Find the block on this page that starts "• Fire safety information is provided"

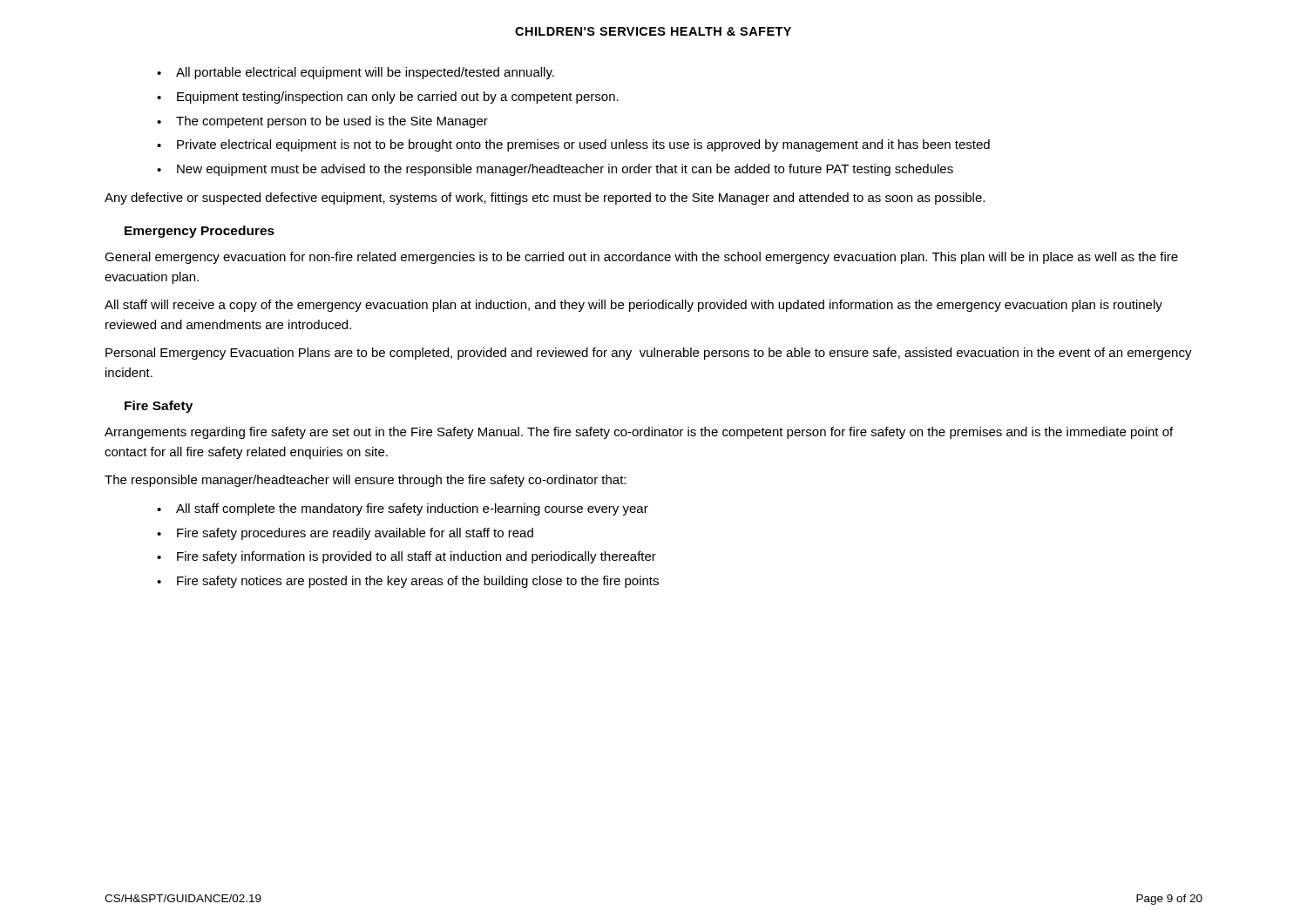pos(406,557)
